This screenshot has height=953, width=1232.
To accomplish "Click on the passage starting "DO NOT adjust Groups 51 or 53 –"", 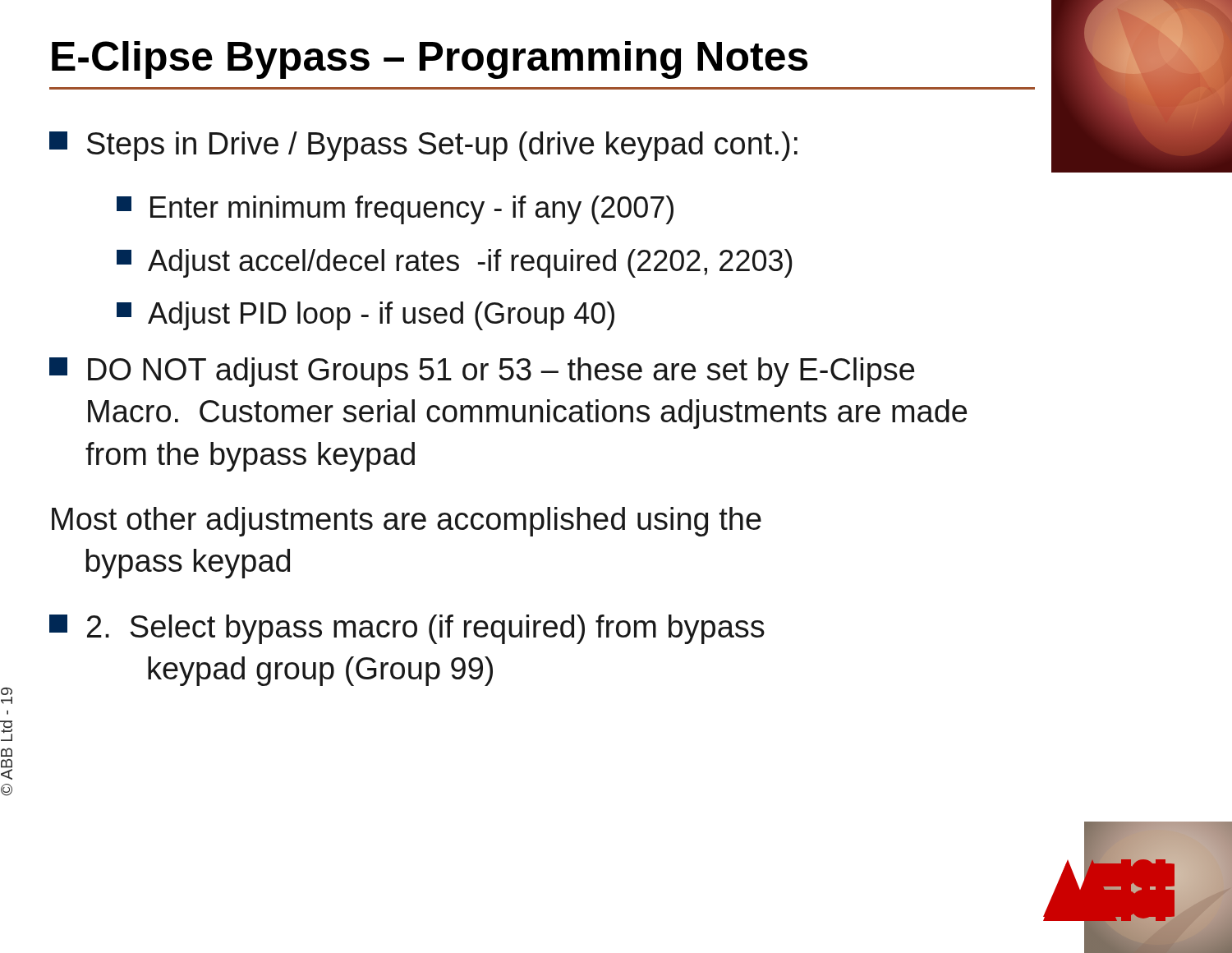I will 538,412.
